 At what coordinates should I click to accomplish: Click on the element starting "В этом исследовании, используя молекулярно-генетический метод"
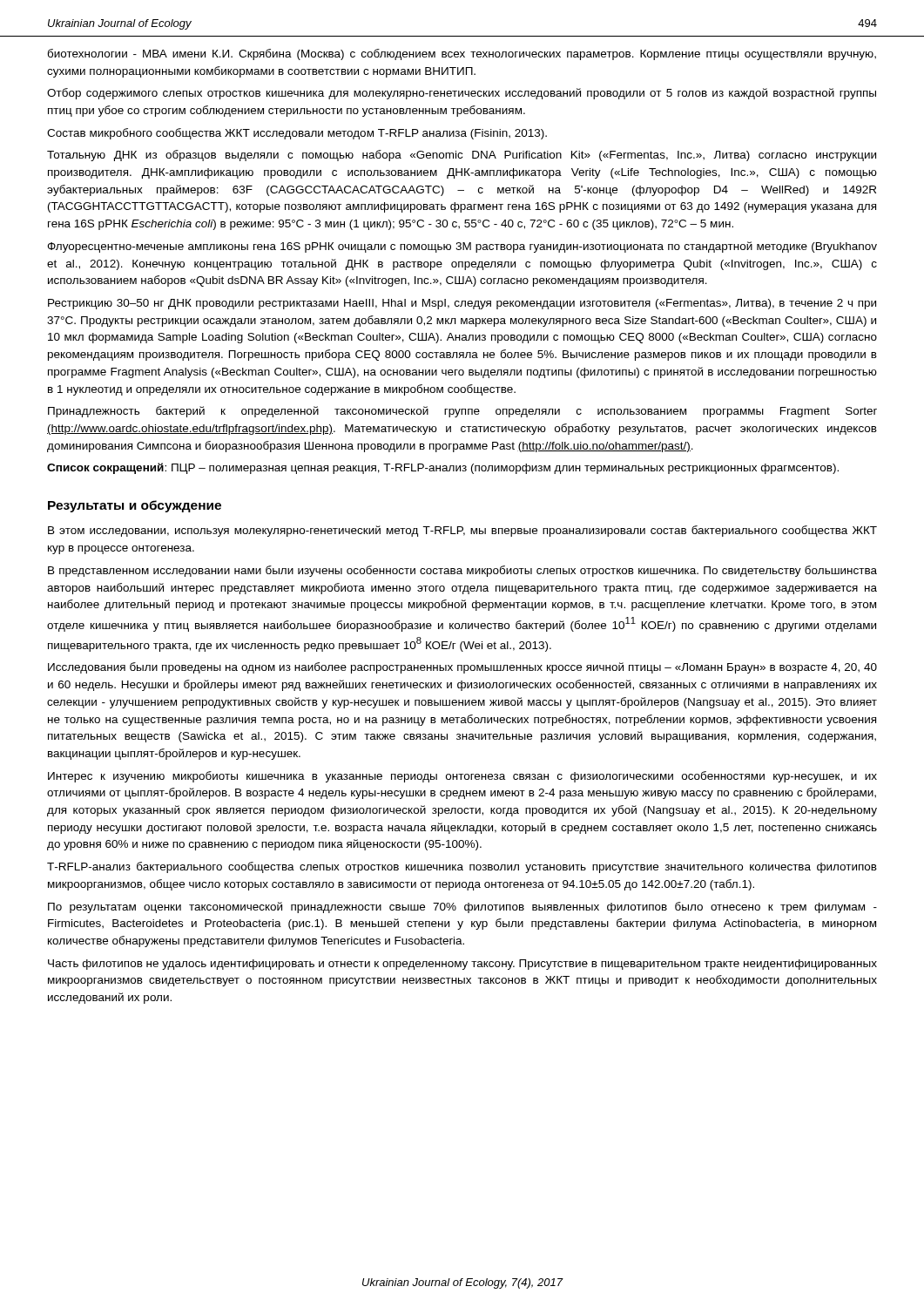pos(462,539)
